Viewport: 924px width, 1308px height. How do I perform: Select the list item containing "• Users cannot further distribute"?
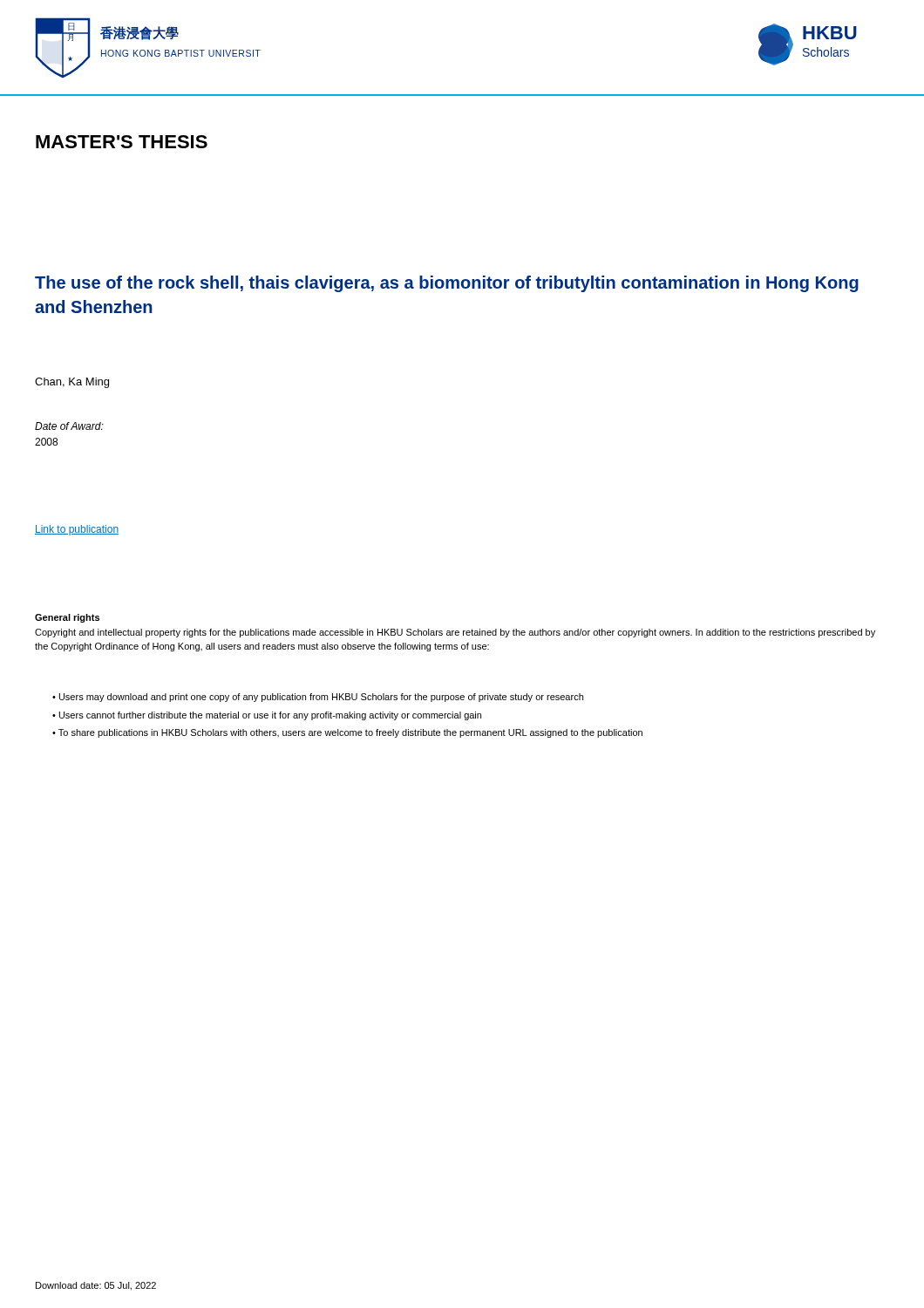(267, 715)
